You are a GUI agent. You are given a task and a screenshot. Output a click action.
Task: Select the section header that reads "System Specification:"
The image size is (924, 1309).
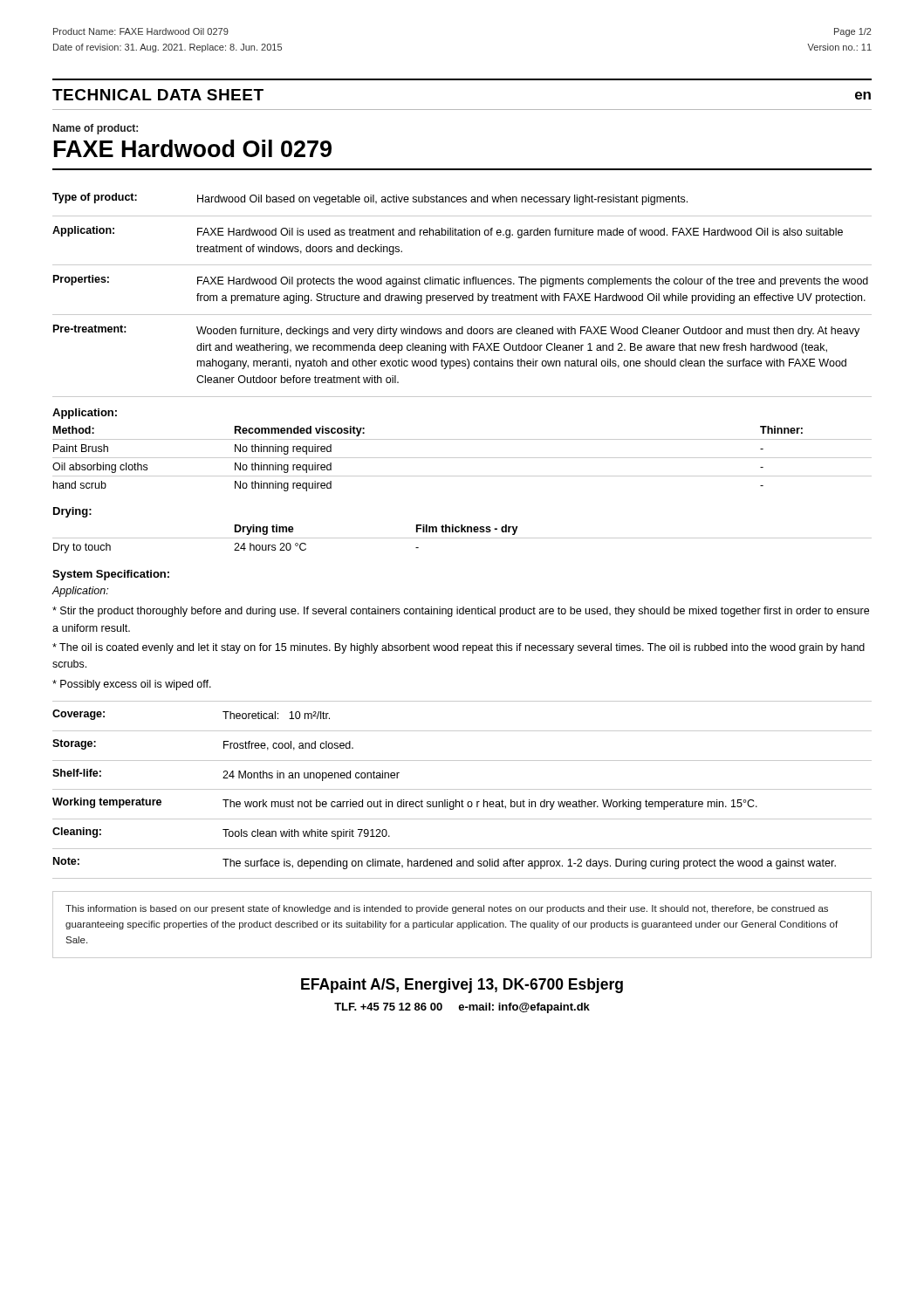pos(111,574)
